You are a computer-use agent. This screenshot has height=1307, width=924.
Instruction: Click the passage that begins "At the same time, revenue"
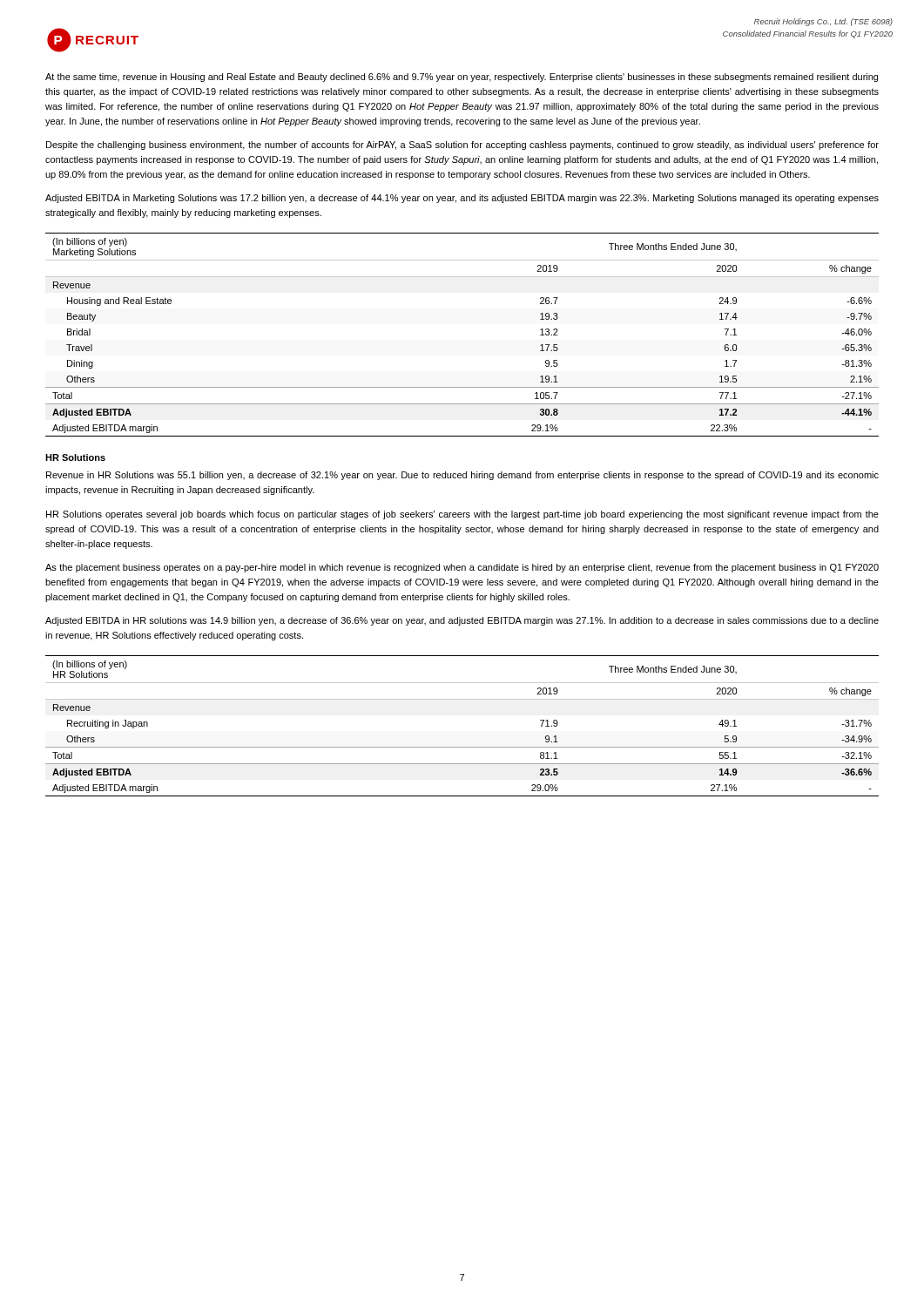point(462,99)
